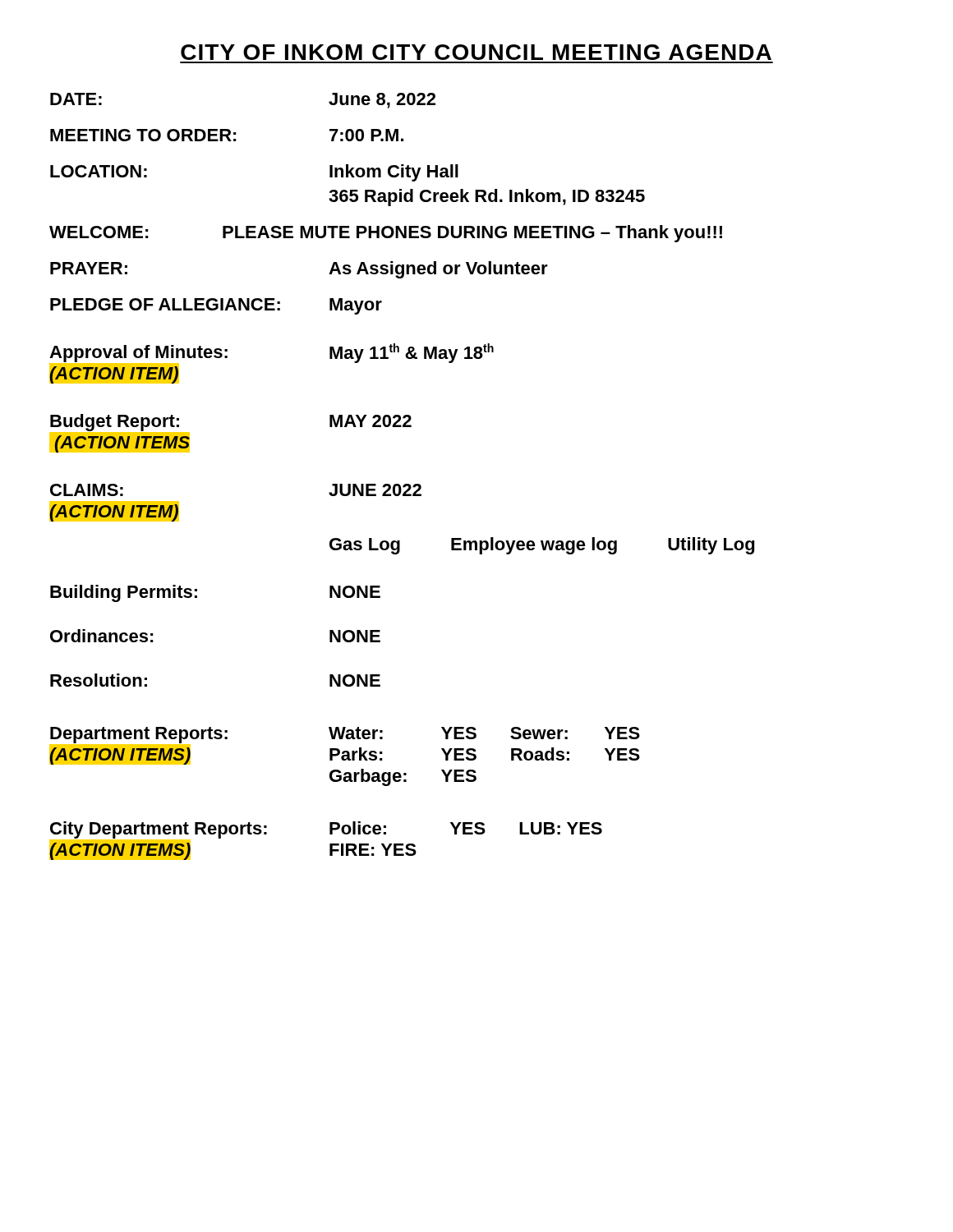Find the block on this page that starts "PRAYER: As Assigned"
Viewport: 953px width, 1232px height.
tap(476, 269)
